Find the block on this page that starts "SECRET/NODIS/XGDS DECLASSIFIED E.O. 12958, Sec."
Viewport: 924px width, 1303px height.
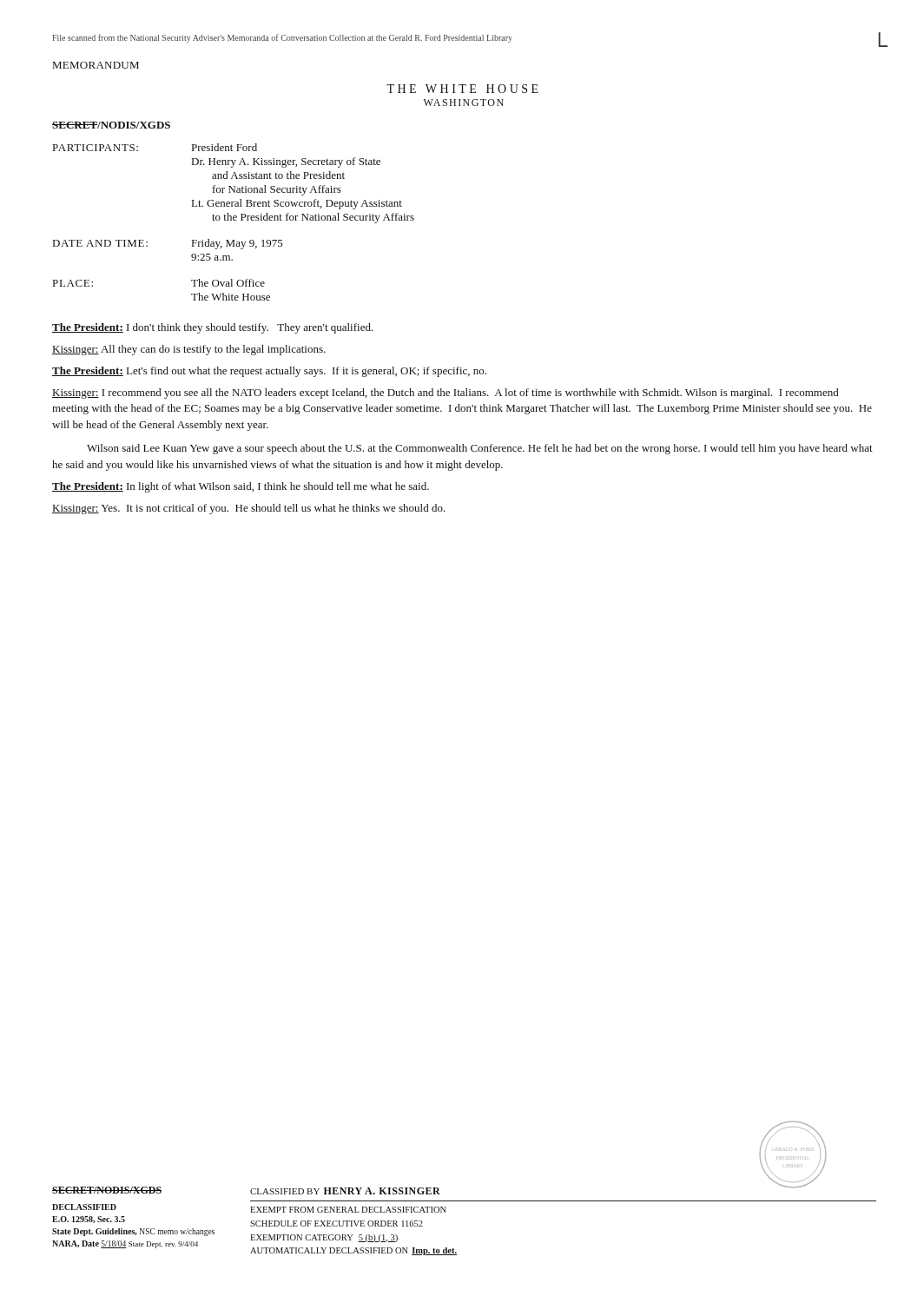click(143, 1217)
